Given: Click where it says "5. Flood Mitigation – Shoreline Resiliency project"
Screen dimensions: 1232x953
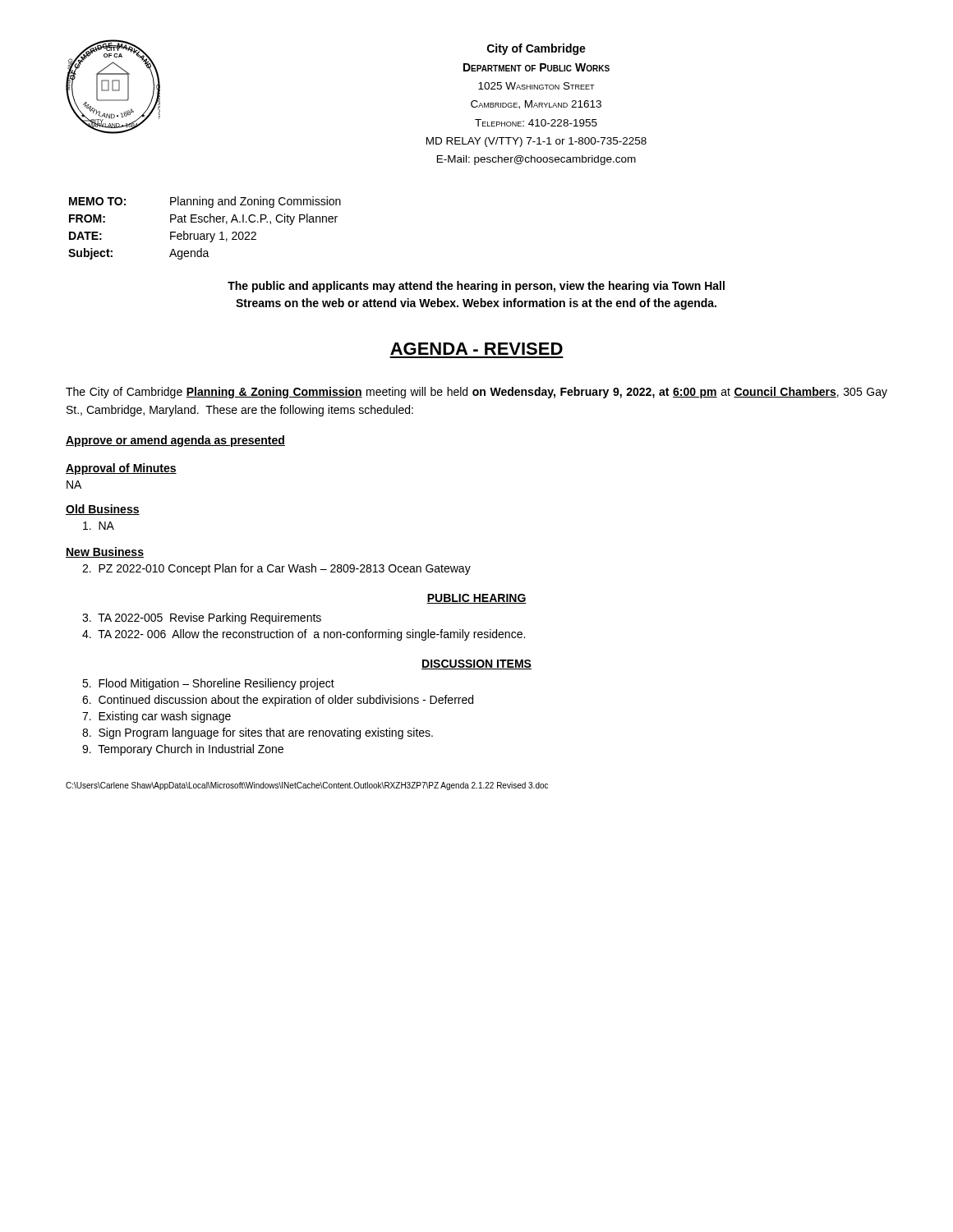Looking at the screenshot, I should tap(208, 684).
